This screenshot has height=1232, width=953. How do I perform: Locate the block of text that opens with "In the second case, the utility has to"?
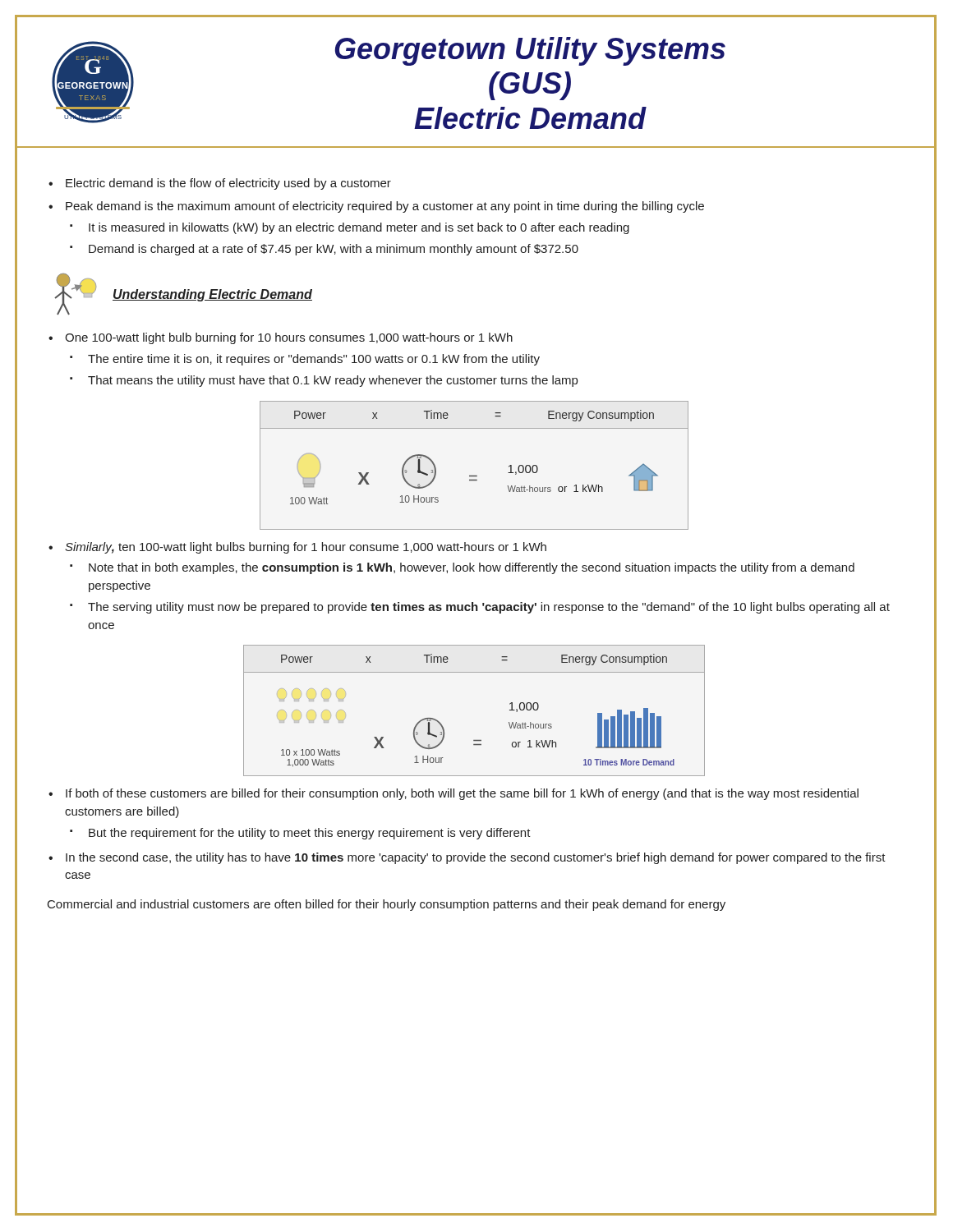click(475, 866)
